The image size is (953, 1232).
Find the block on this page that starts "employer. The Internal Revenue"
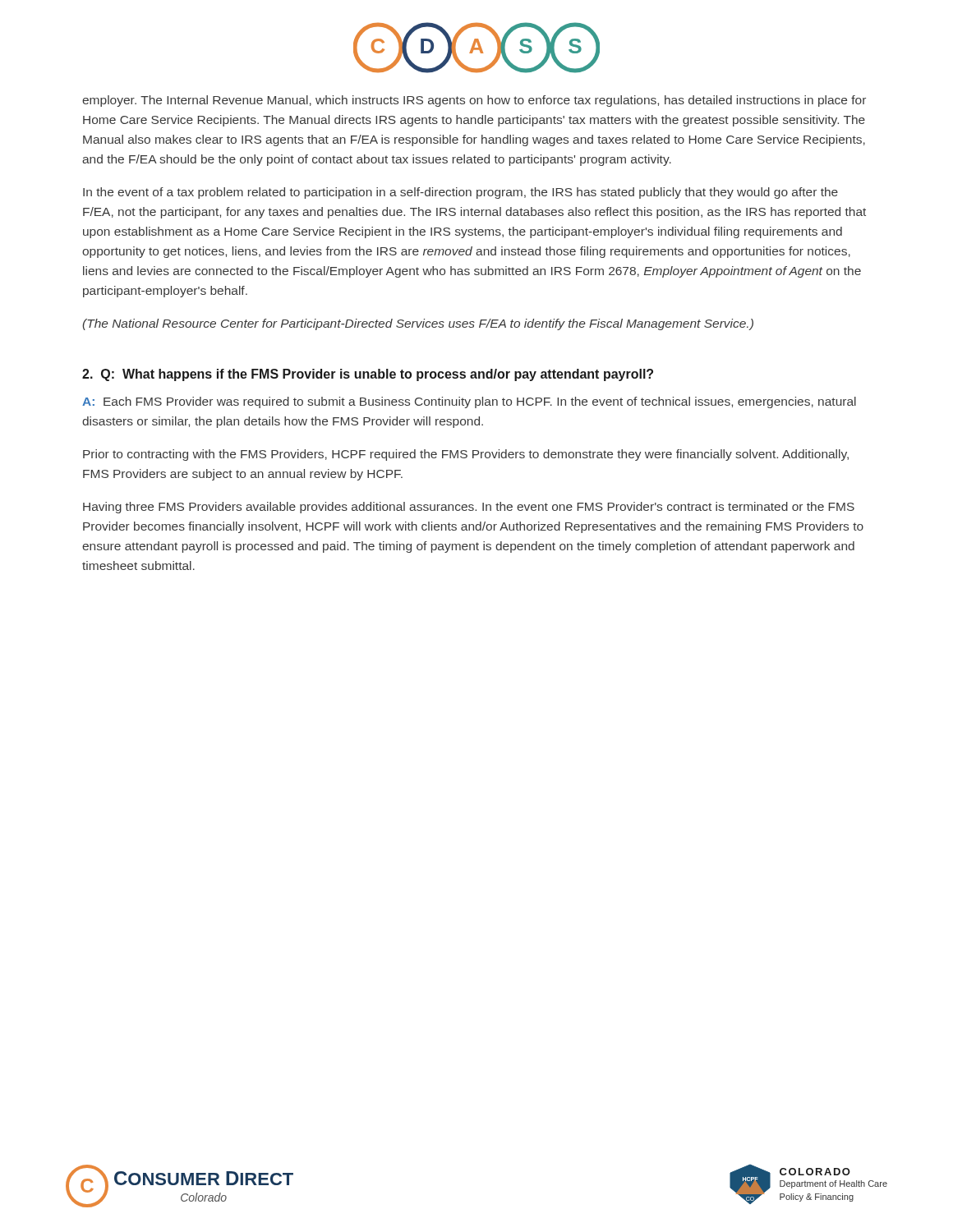[x=474, y=129]
